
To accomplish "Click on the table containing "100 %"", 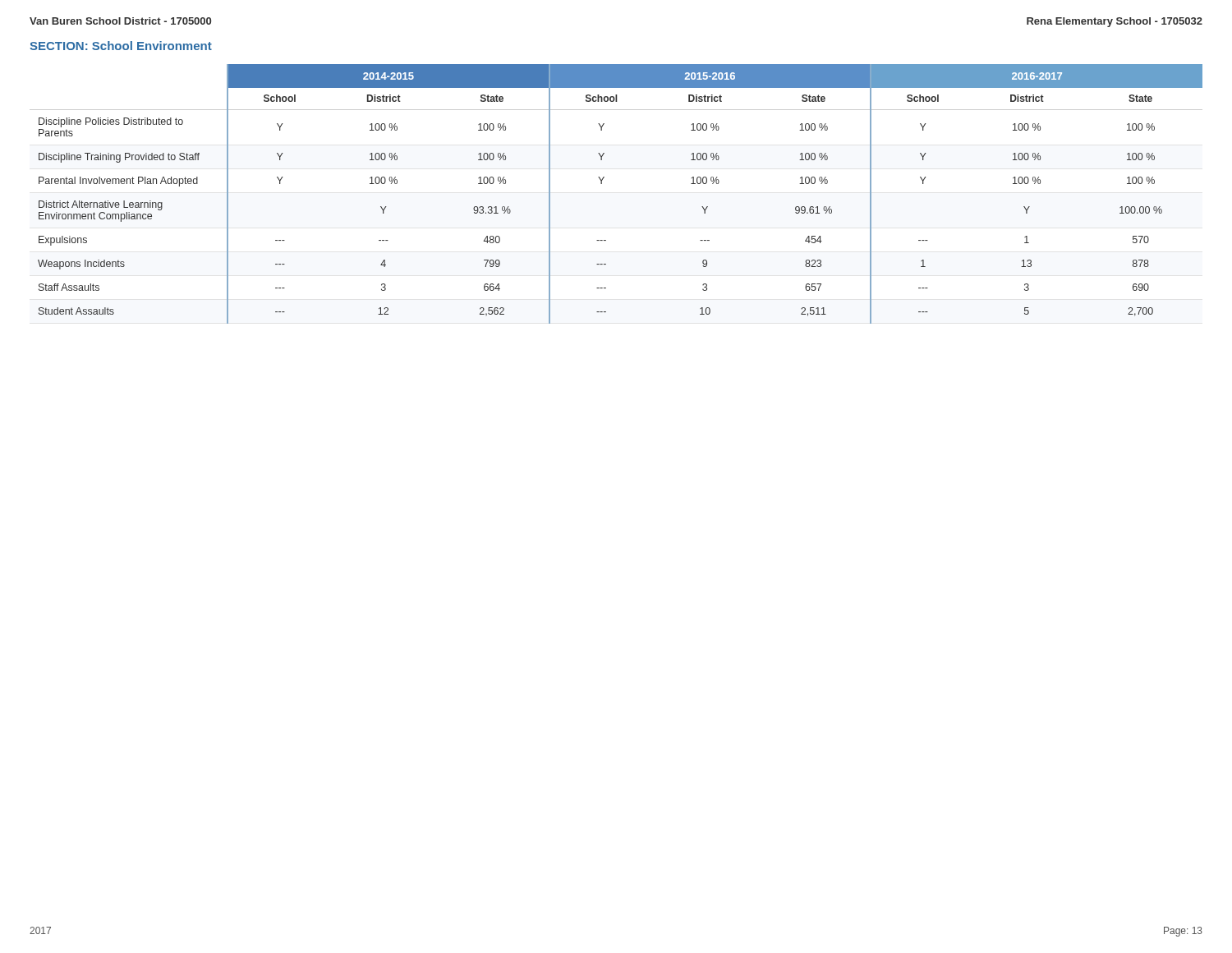I will [616, 194].
